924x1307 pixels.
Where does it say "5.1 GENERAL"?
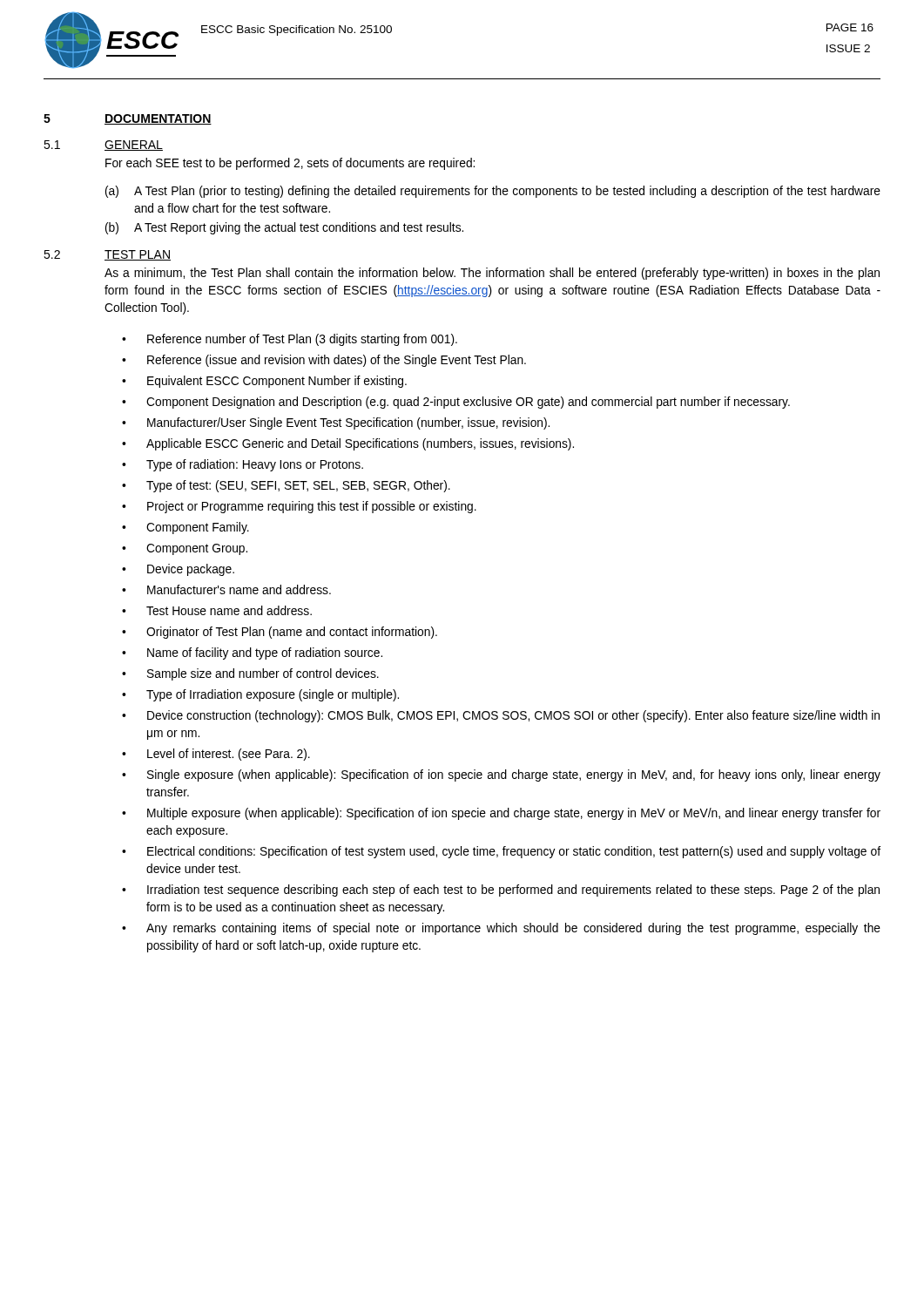103,145
